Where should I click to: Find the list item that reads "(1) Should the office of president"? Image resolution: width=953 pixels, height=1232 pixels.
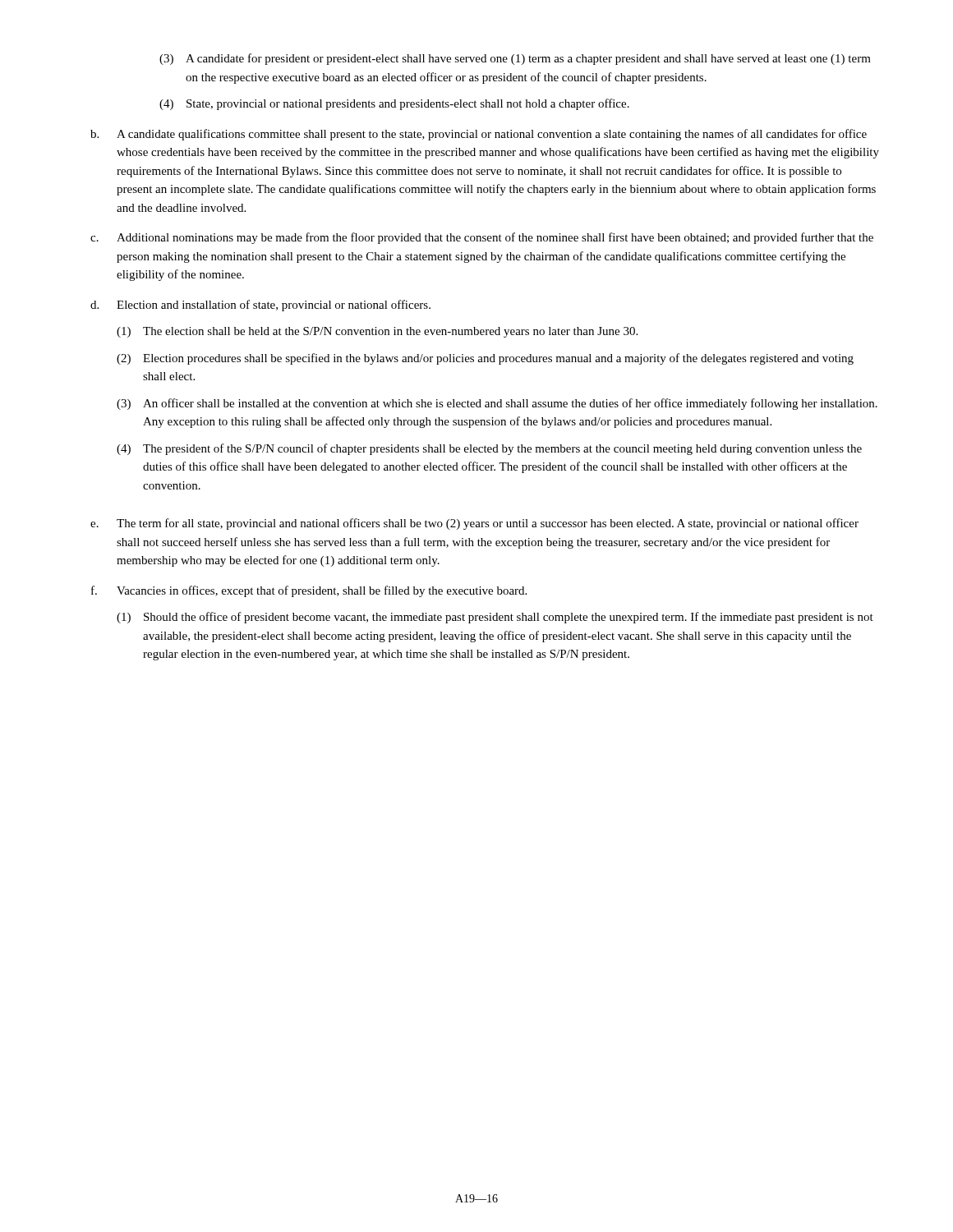(x=498, y=635)
